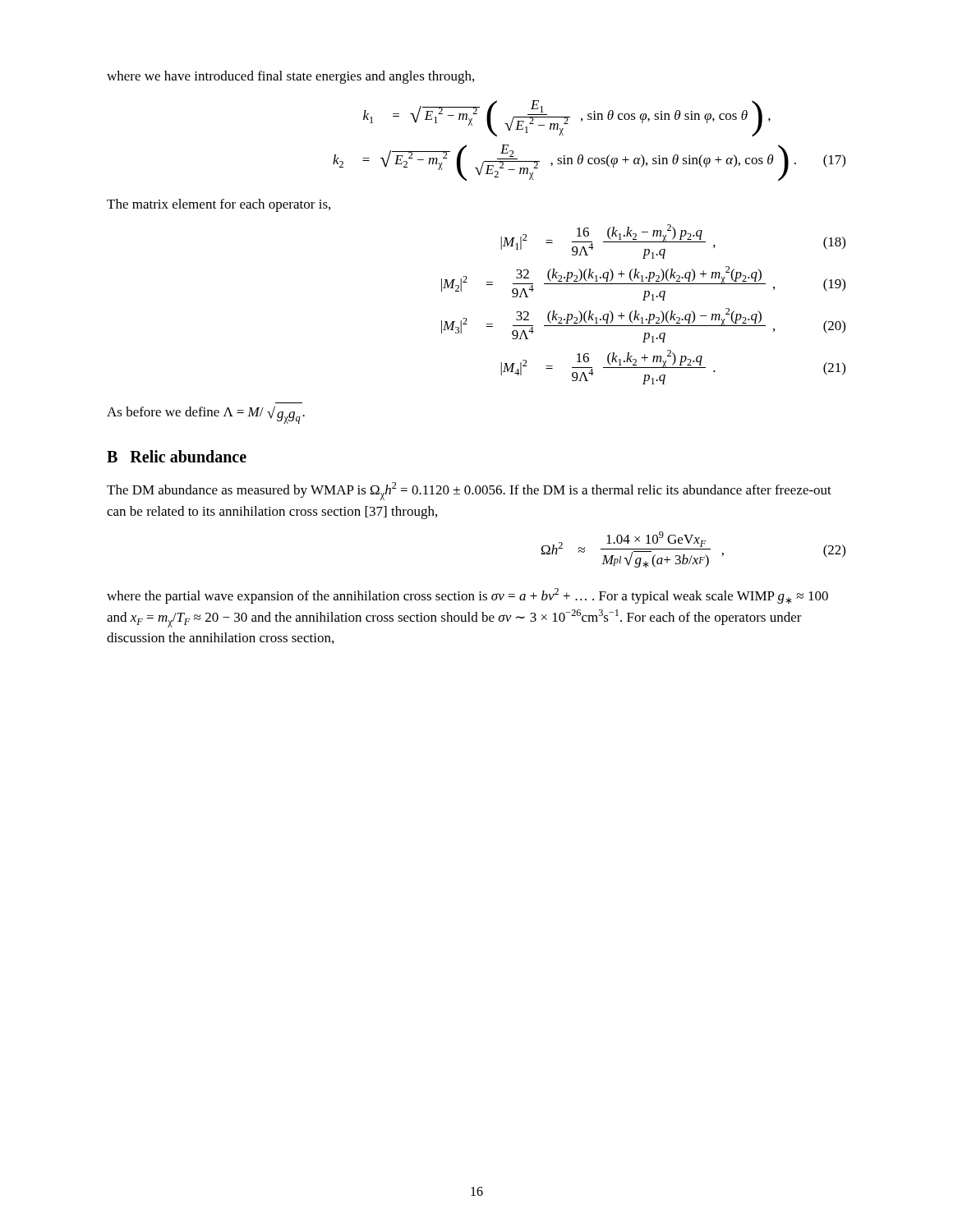Point to the block beginning "The DM abundance as measured"
The width and height of the screenshot is (953, 1232).
pyautogui.click(x=476, y=501)
